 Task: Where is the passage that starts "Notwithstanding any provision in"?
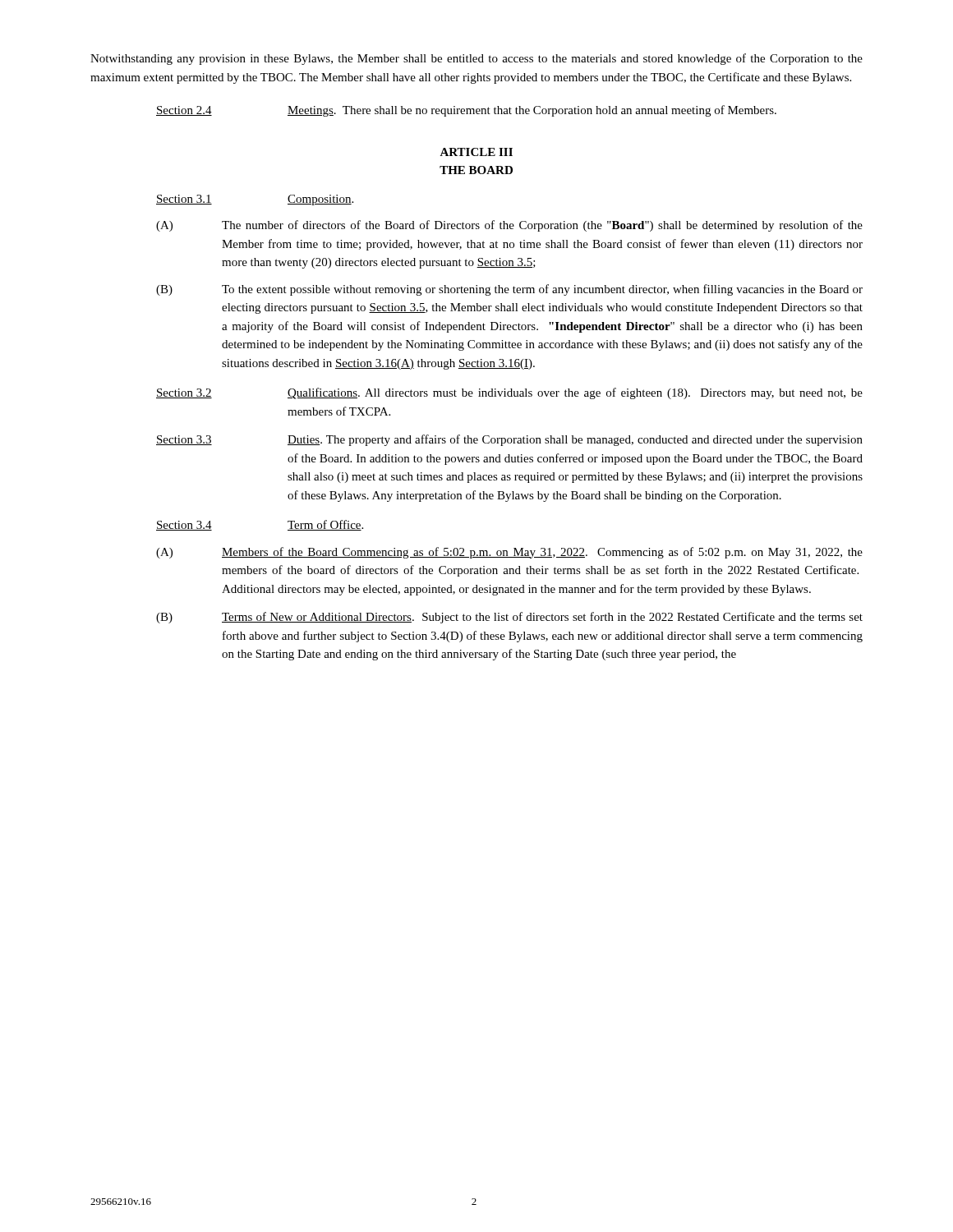pyautogui.click(x=476, y=68)
